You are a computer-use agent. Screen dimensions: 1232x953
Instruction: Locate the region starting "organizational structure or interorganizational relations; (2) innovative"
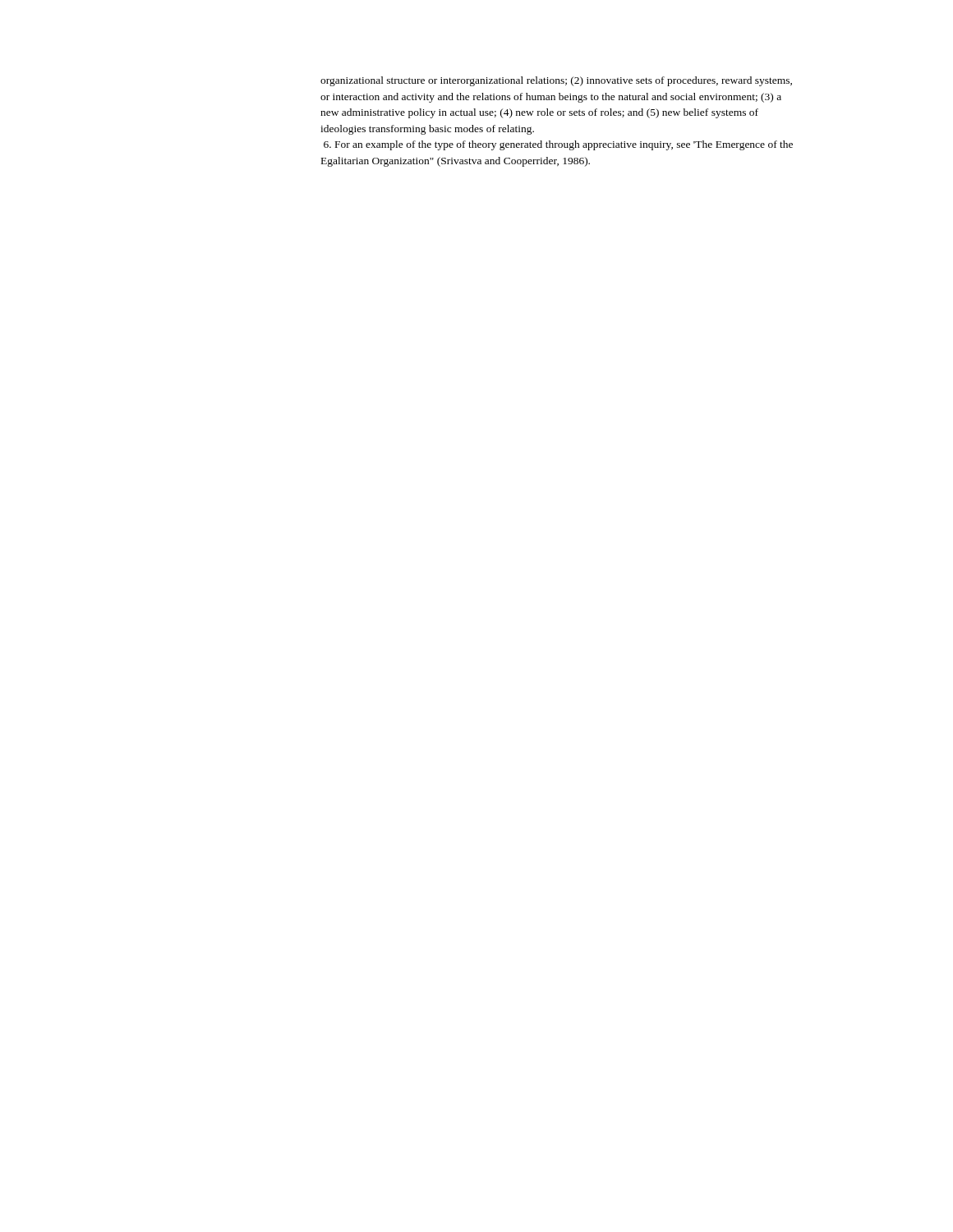[557, 120]
